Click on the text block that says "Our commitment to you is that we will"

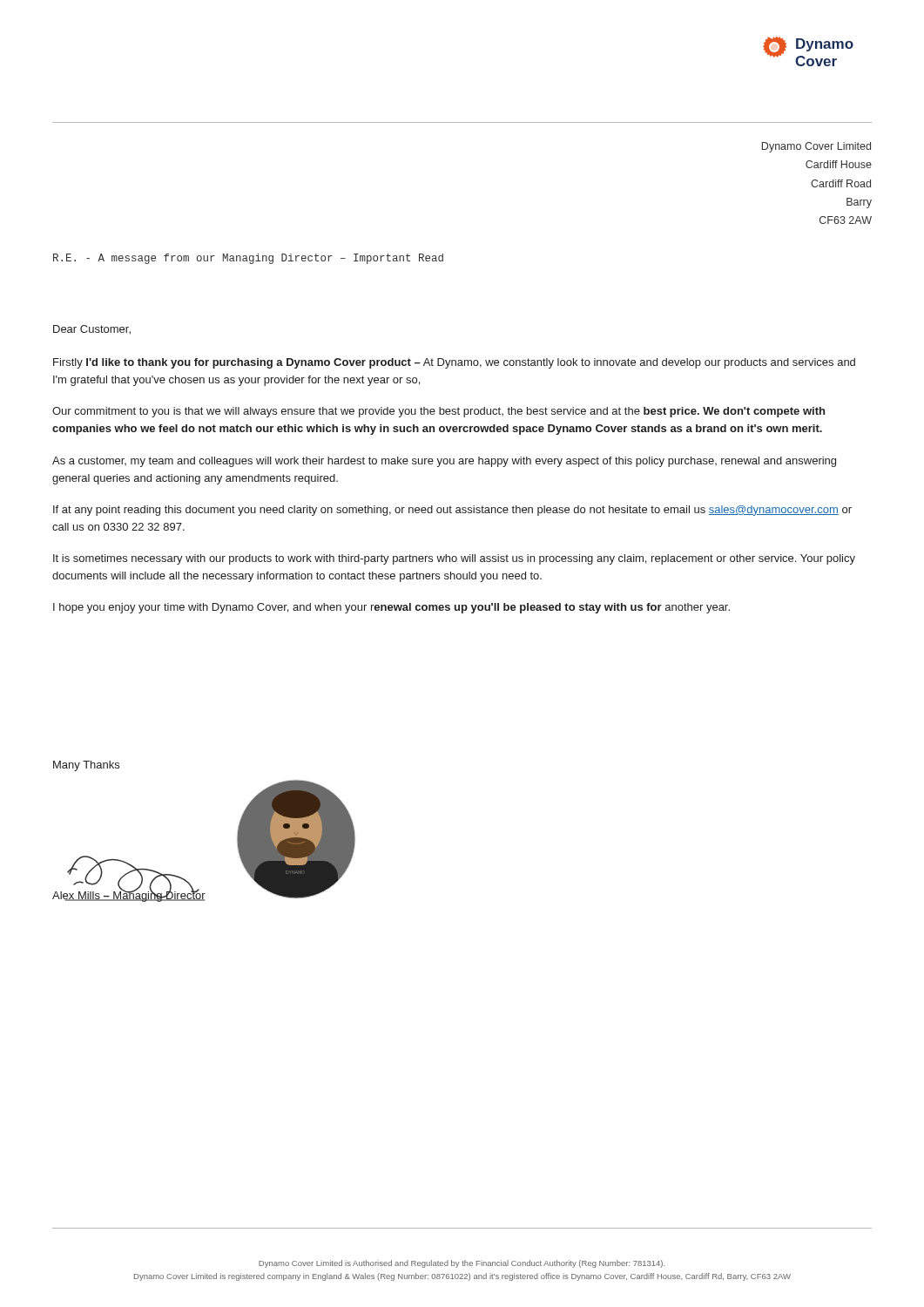439,420
